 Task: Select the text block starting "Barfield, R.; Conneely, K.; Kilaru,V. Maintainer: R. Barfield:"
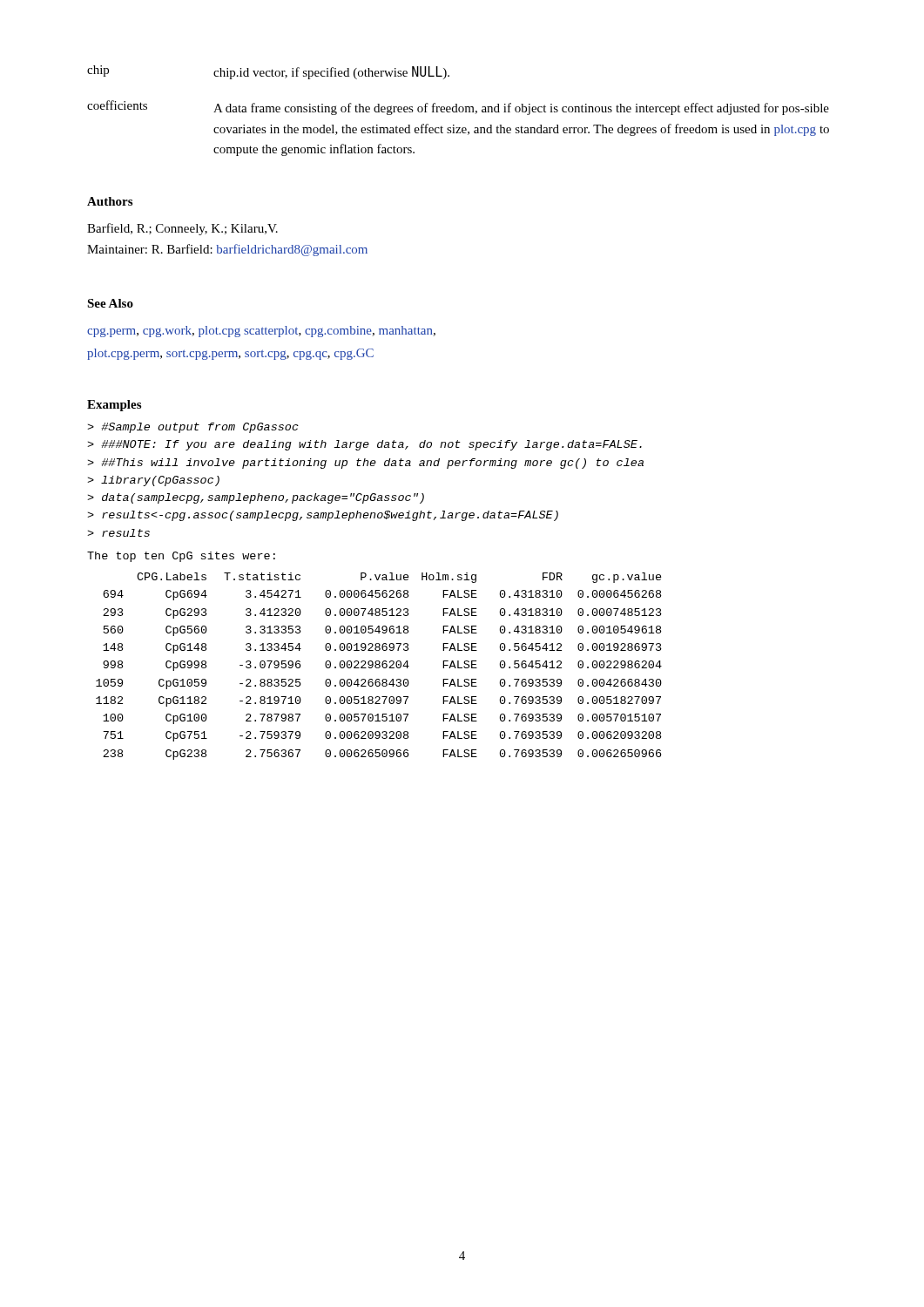coord(228,239)
